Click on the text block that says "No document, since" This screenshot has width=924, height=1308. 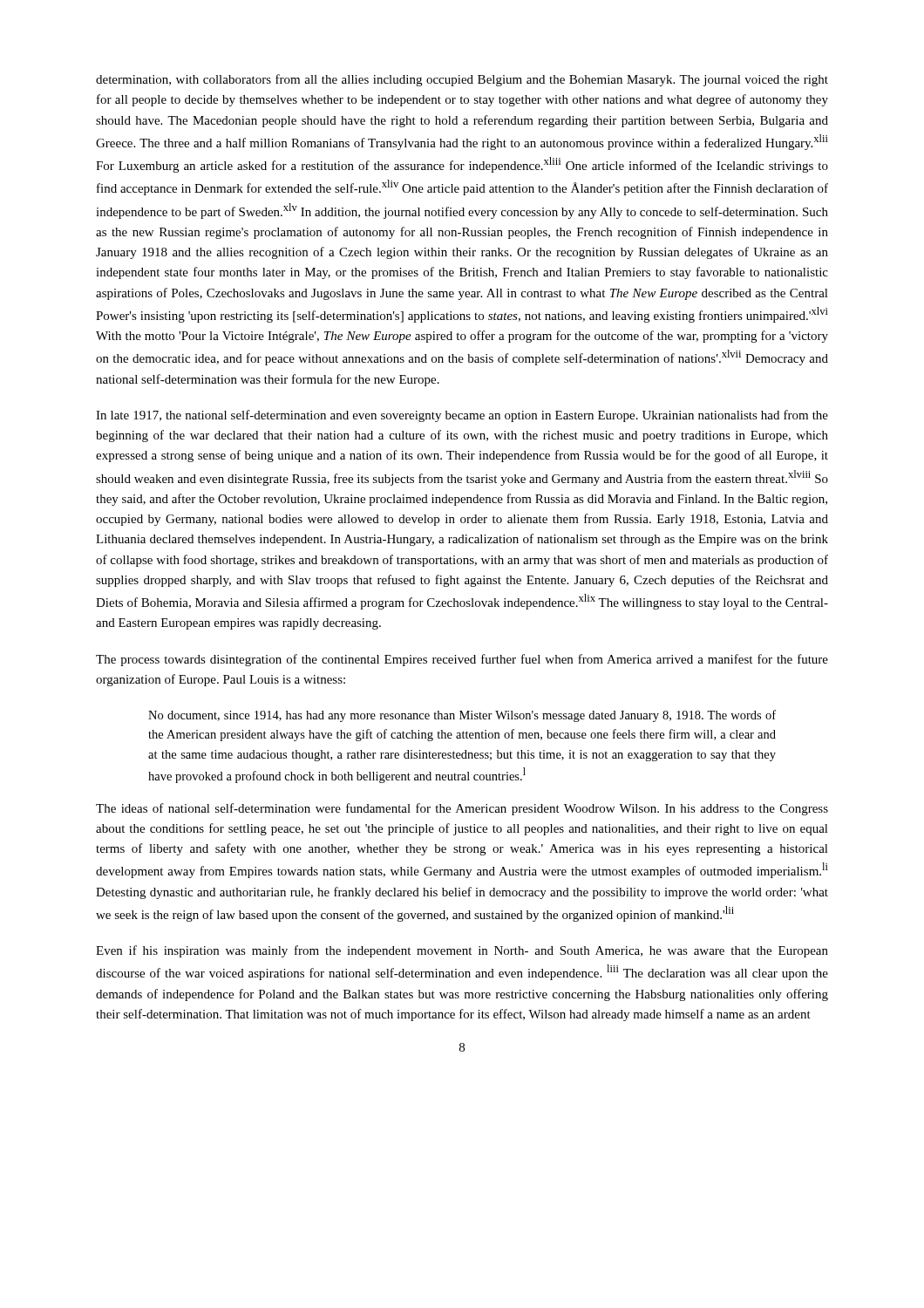tap(462, 746)
